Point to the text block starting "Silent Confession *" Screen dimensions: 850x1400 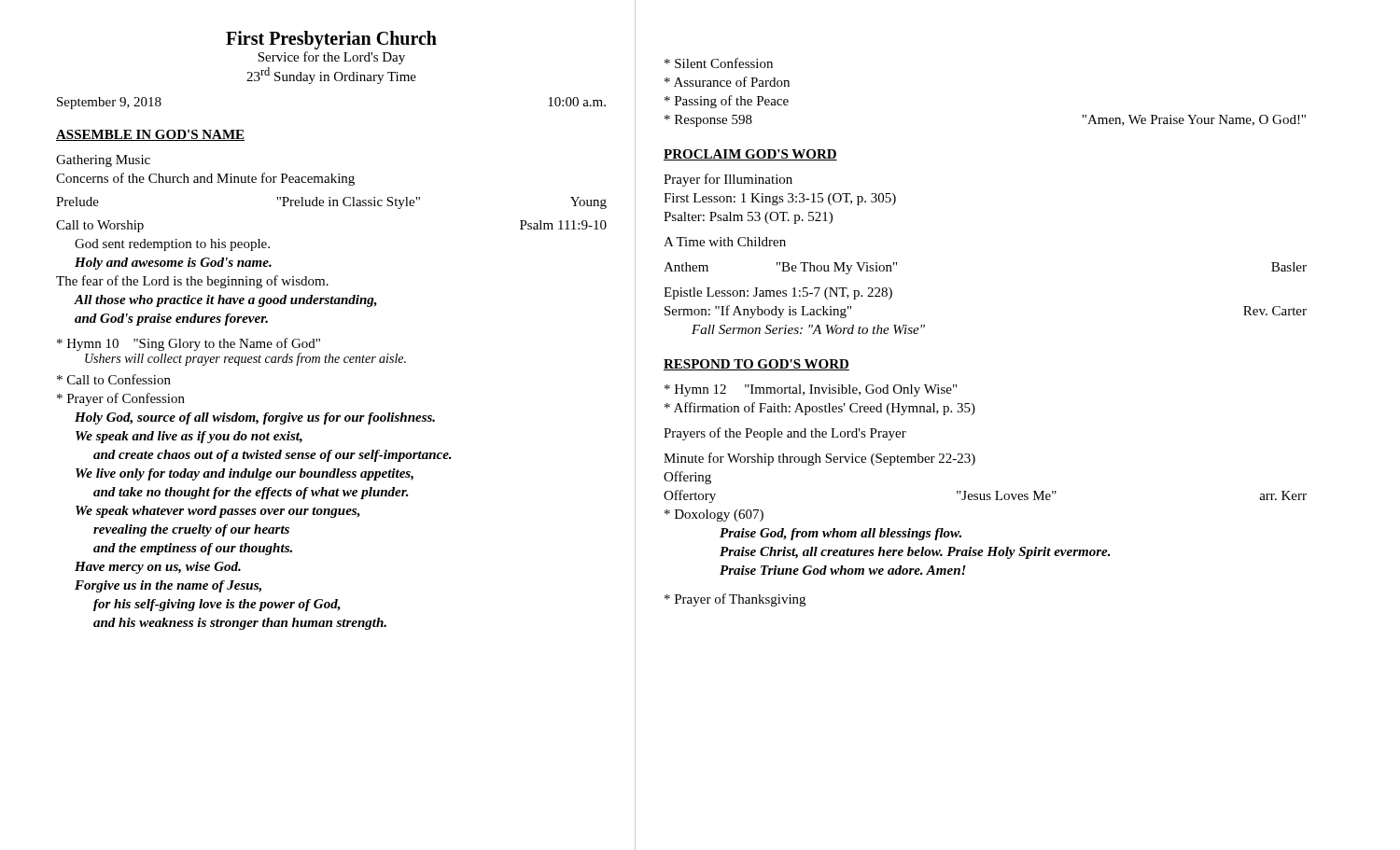(719, 63)
